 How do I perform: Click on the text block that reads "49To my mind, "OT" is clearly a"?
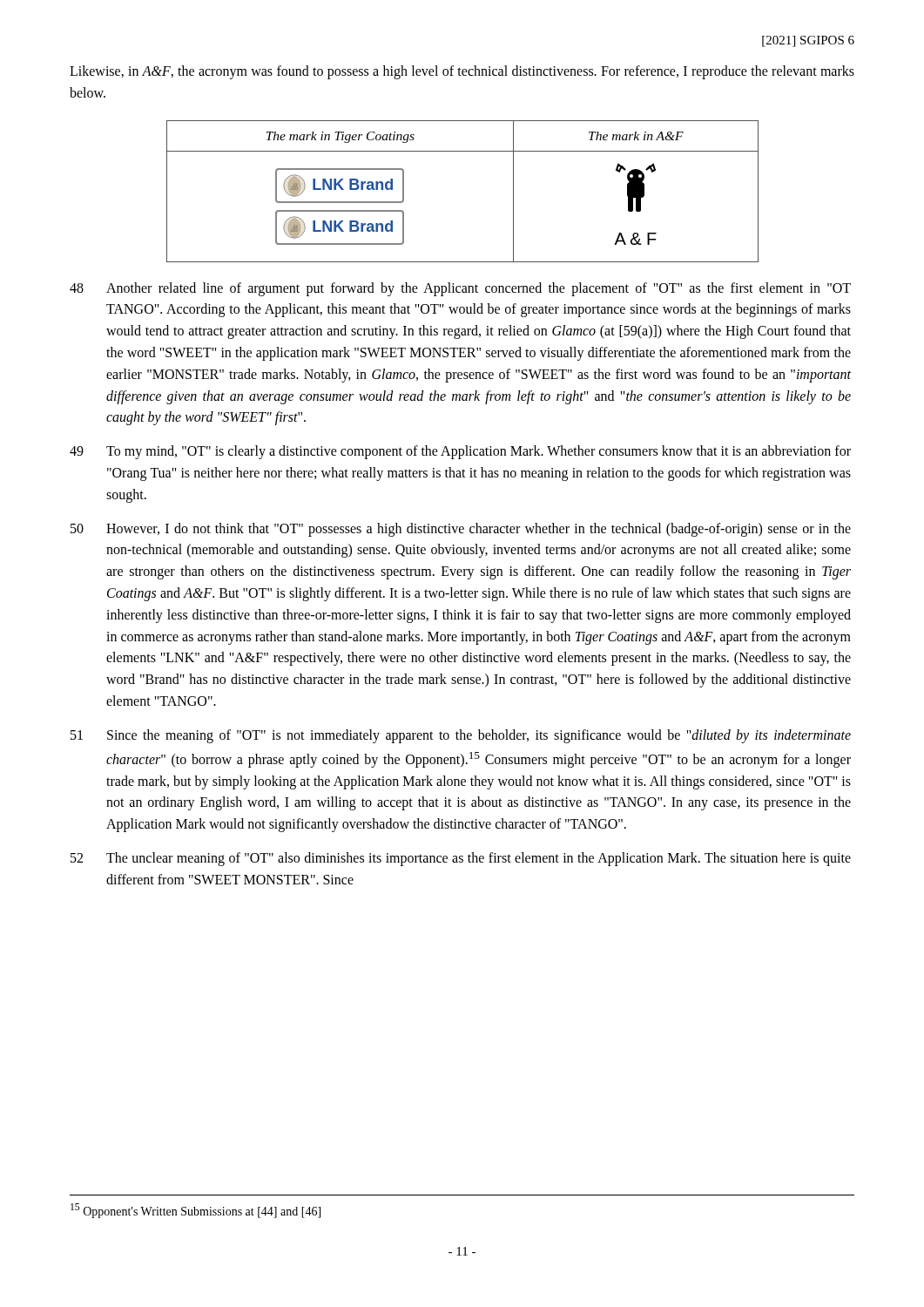460,473
